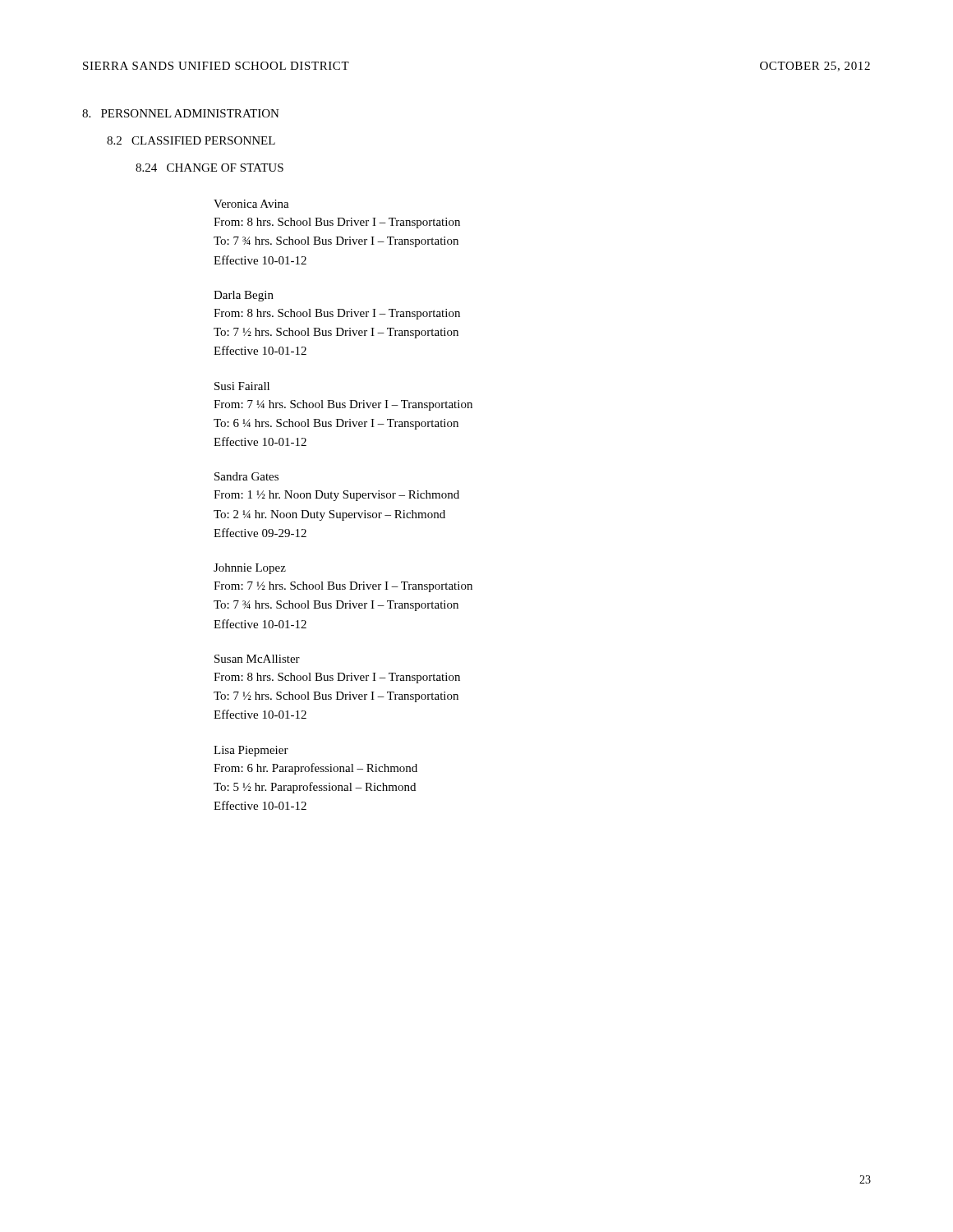Viewport: 953px width, 1232px height.
Task: Click on the text block starting "8.24 CHANGE OF STATUS"
Action: point(210,168)
